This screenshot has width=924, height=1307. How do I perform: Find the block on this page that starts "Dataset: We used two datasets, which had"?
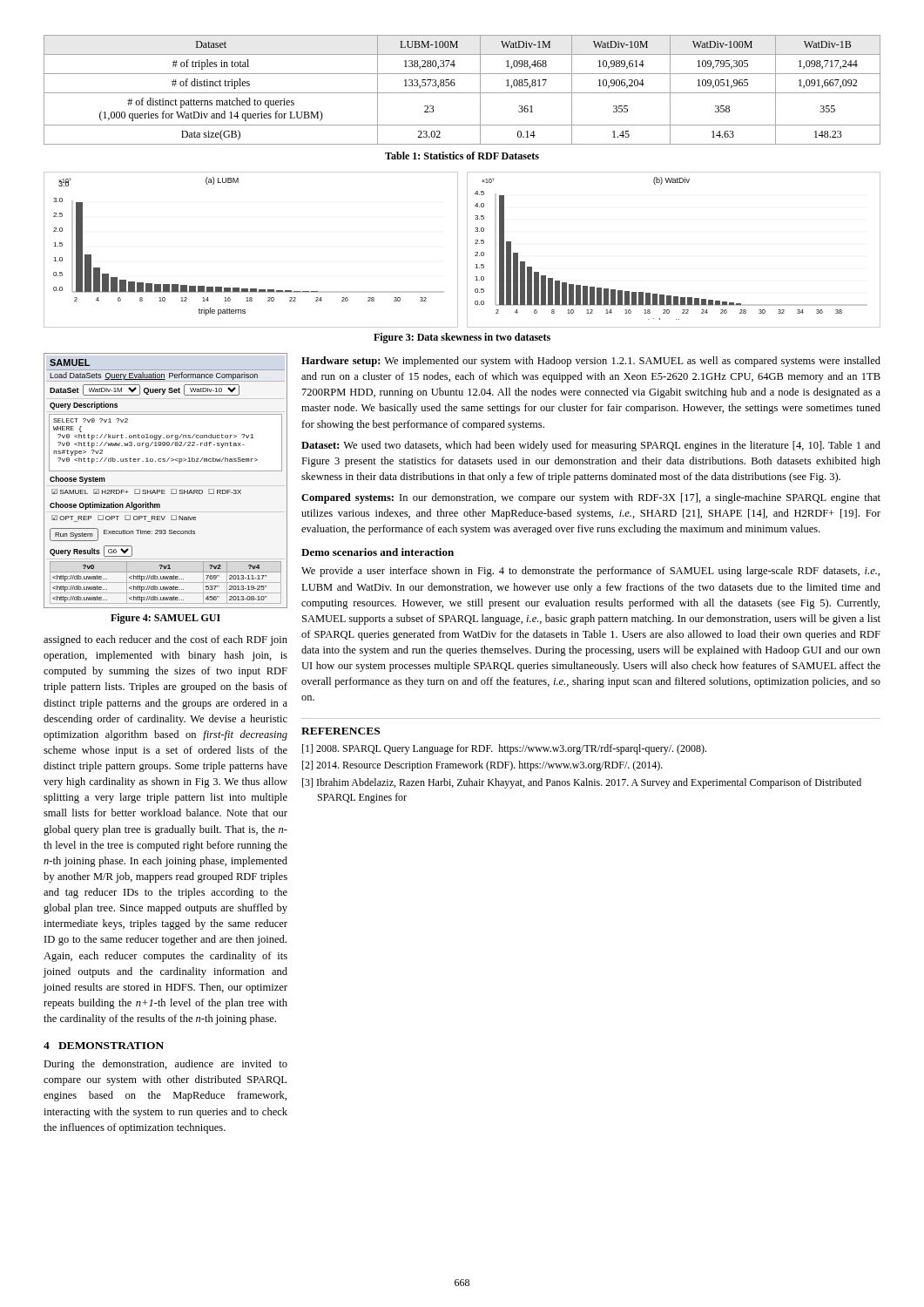click(591, 461)
